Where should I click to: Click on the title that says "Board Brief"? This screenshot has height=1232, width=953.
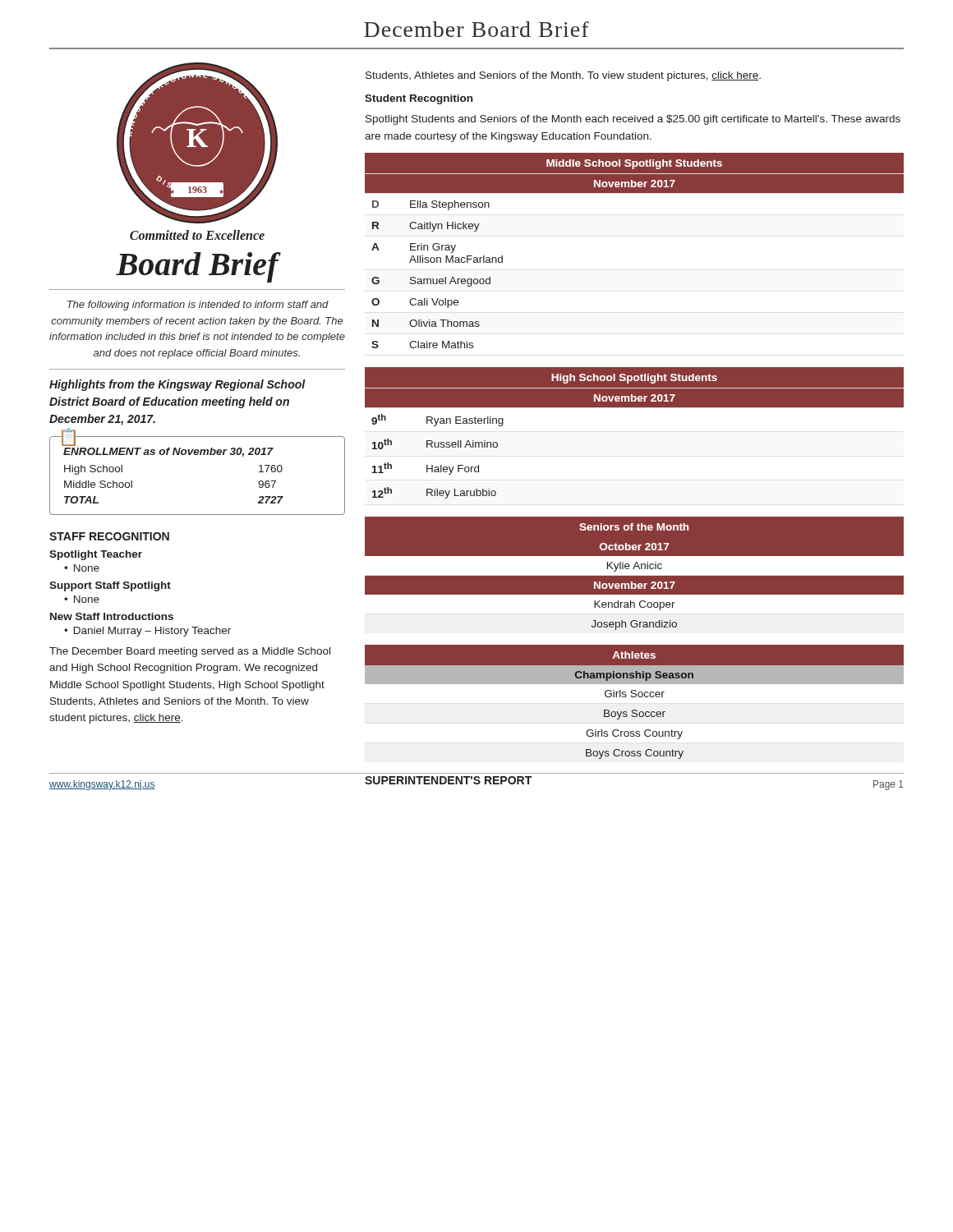coord(197,264)
